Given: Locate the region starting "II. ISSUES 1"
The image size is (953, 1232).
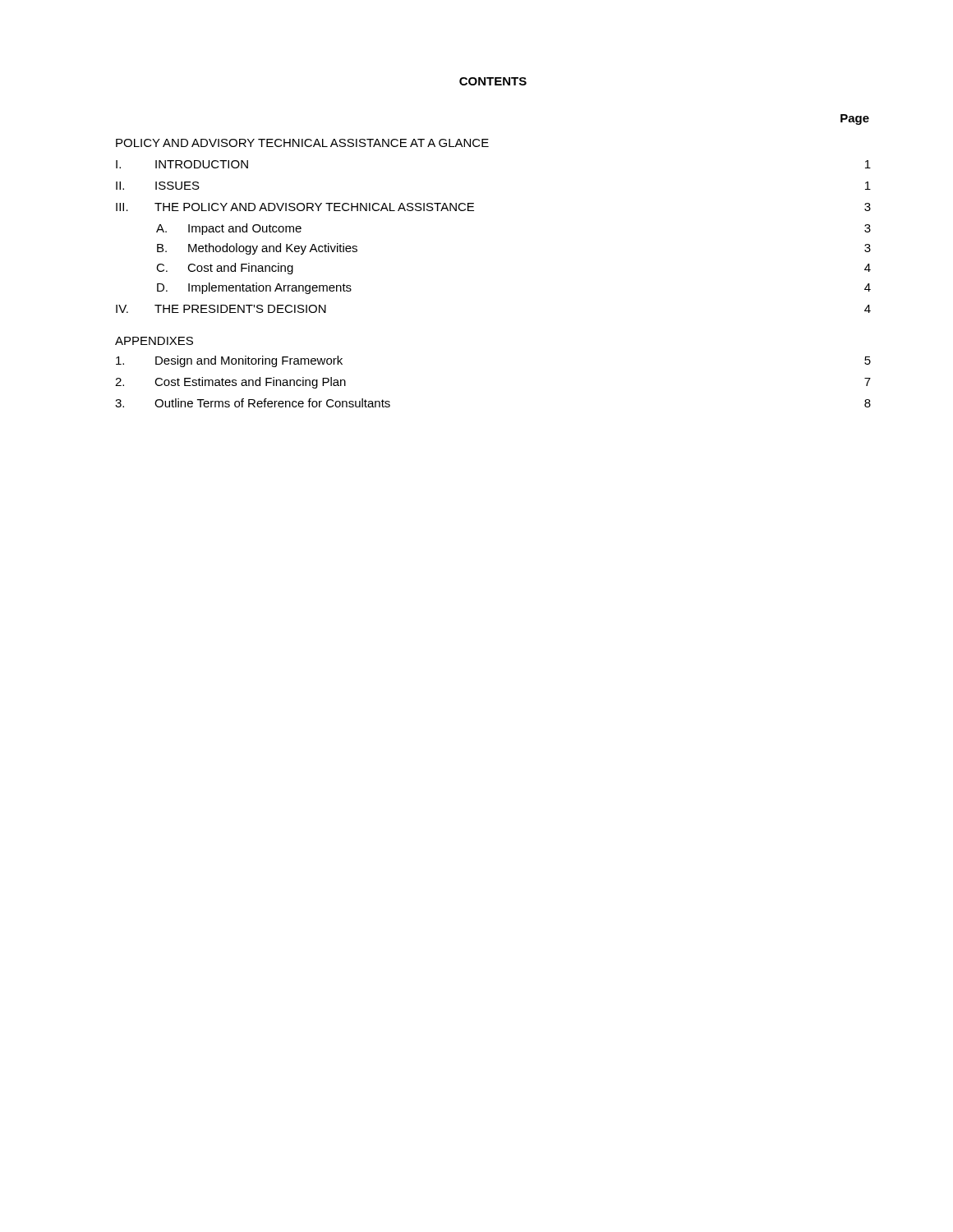Looking at the screenshot, I should (x=176, y=185).
